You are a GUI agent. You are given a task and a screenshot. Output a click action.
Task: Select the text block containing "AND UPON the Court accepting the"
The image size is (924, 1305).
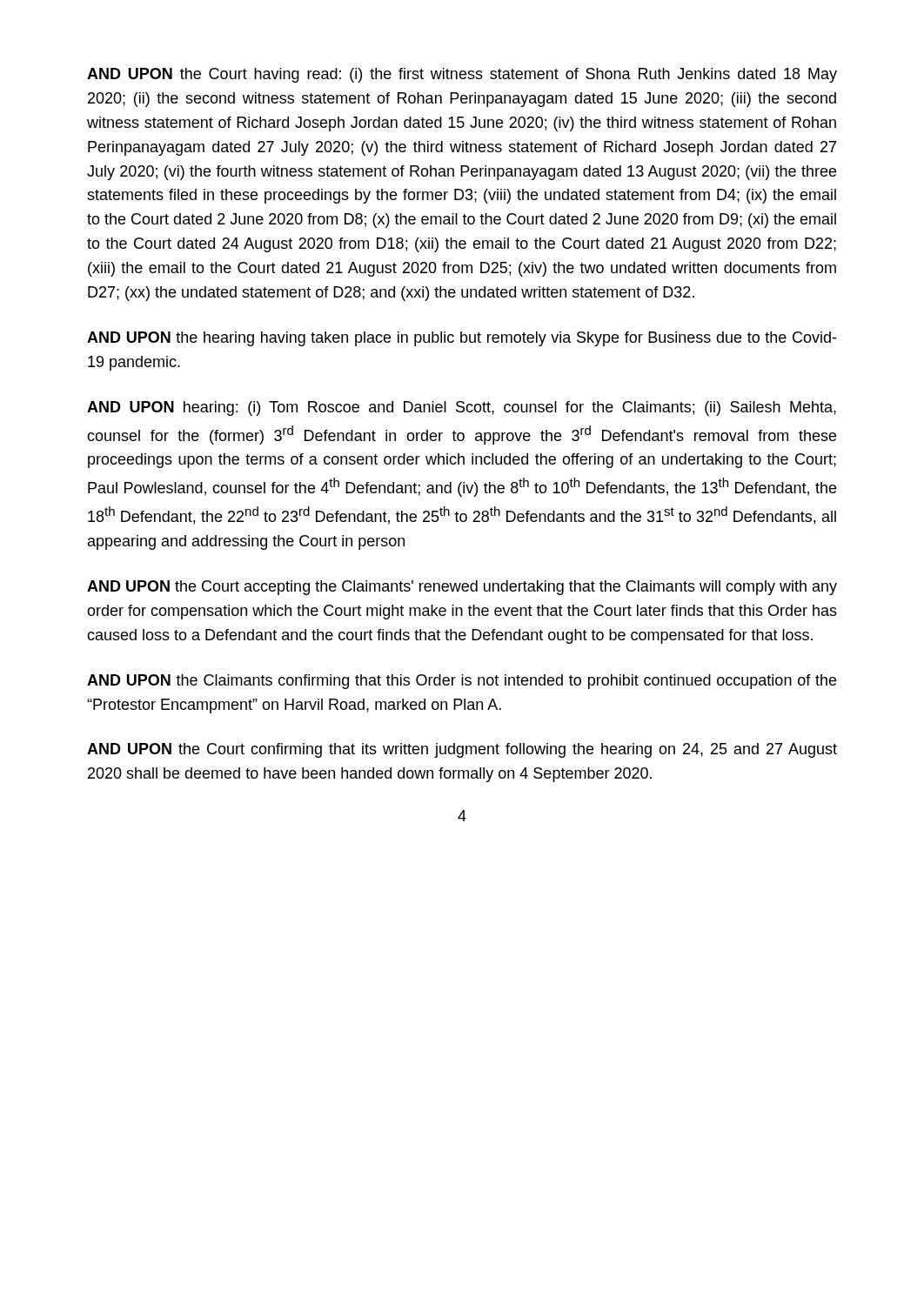(x=462, y=611)
